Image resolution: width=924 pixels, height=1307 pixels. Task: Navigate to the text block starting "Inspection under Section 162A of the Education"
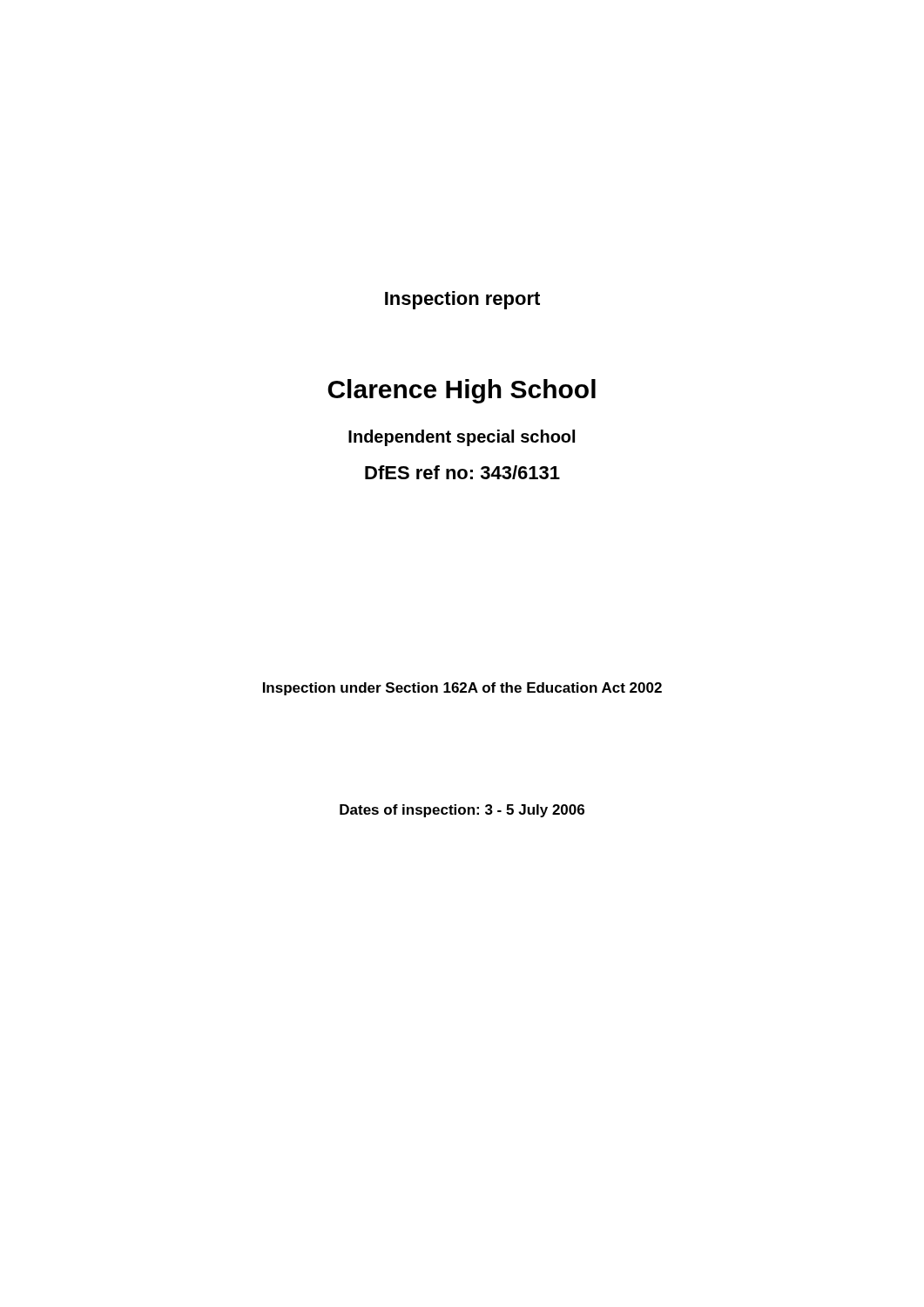click(x=462, y=688)
